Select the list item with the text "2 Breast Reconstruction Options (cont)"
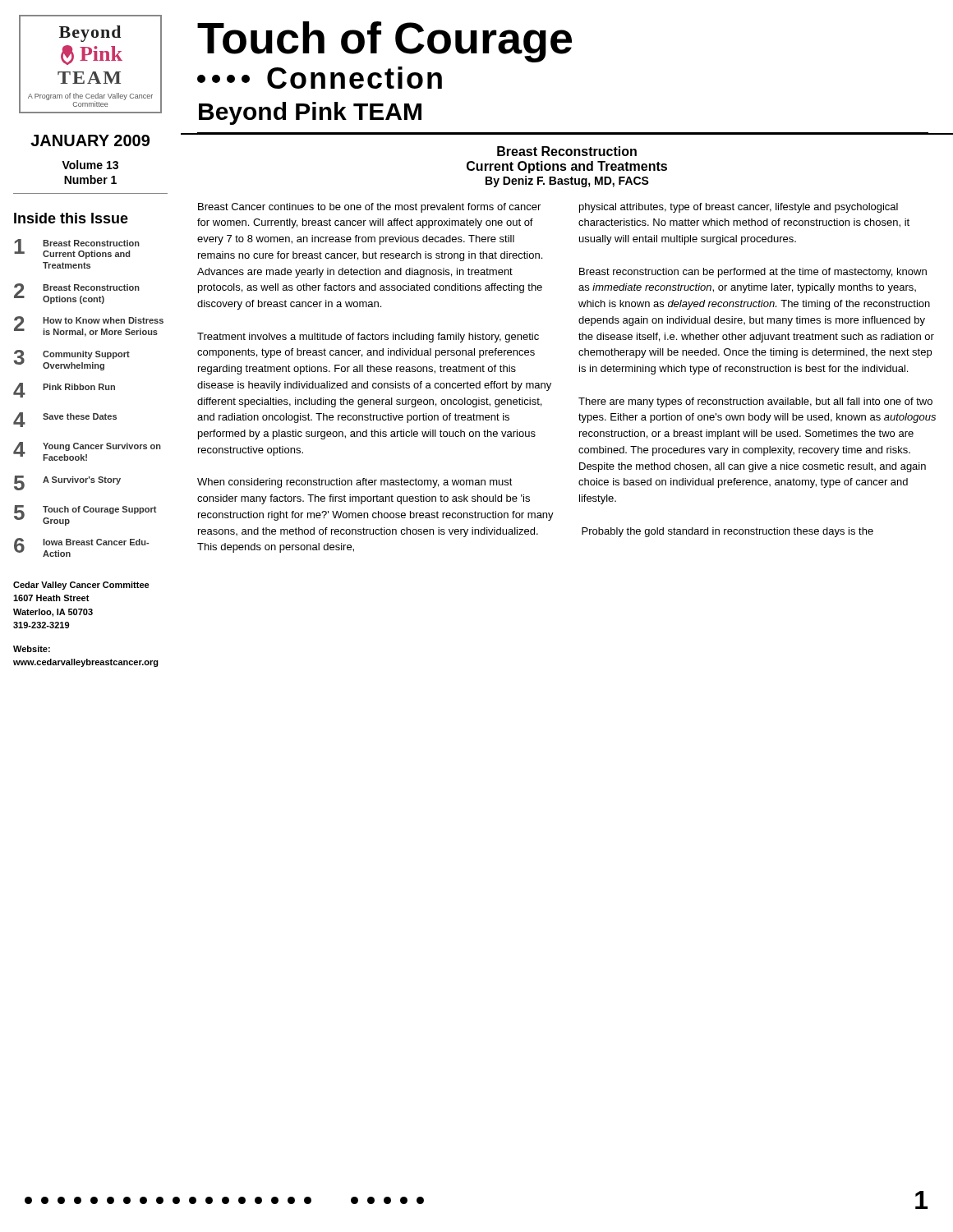Image resolution: width=953 pixels, height=1232 pixels. click(90, 292)
